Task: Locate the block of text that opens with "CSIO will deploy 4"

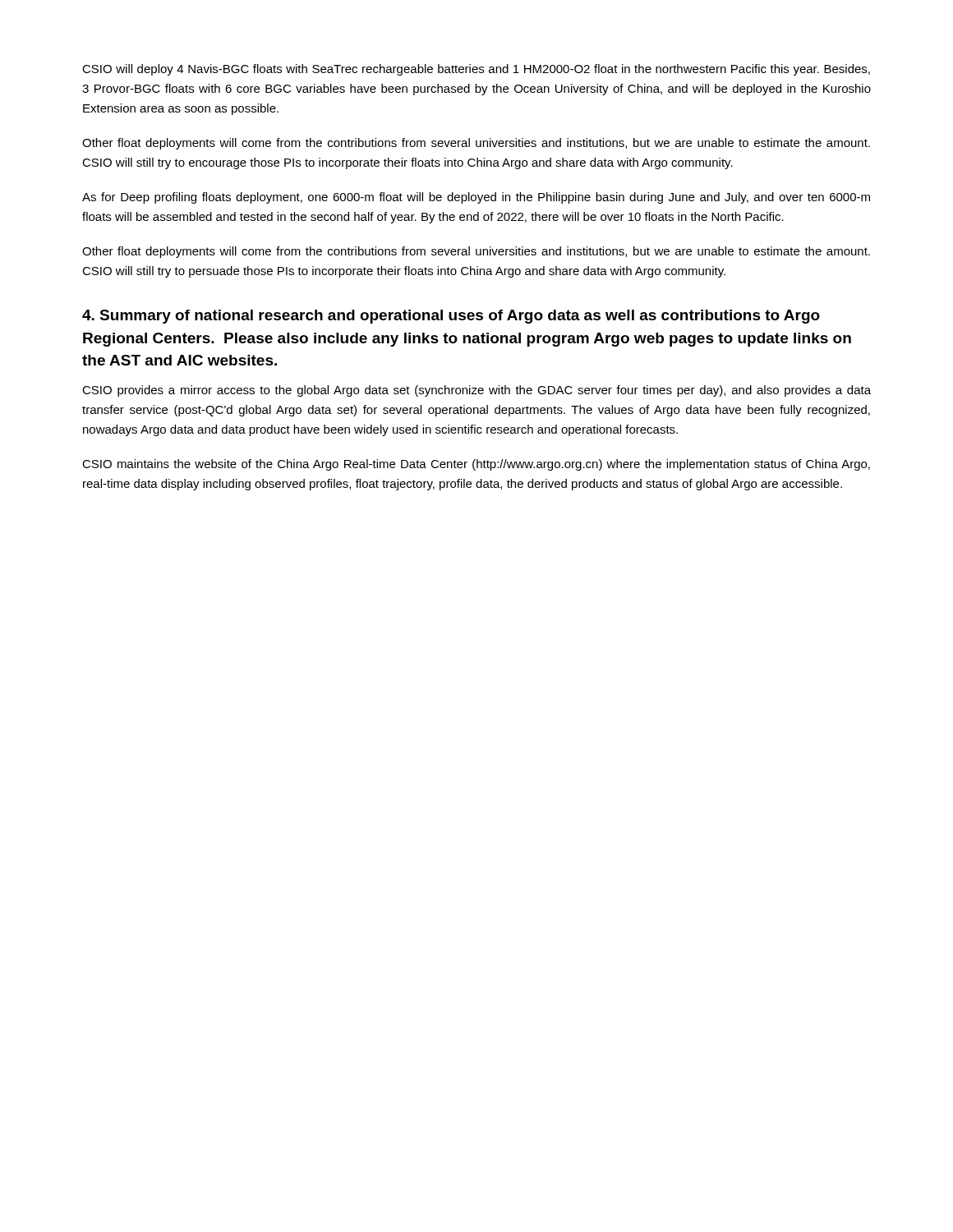Action: point(476,88)
